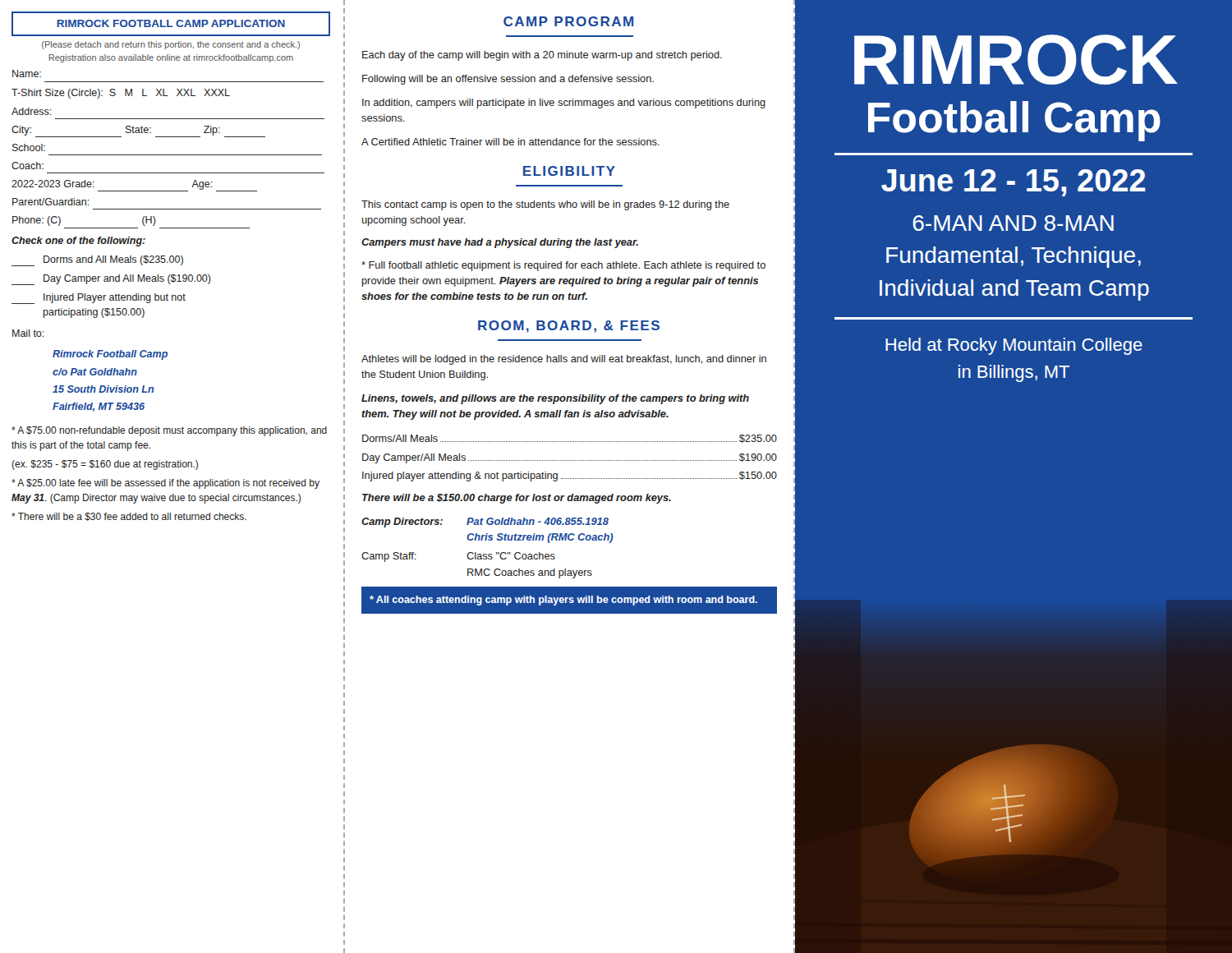Screen dimensions: 953x1232
Task: Navigate to the region starting "Dorms and All Meals ($235.00)"
Action: click(98, 260)
